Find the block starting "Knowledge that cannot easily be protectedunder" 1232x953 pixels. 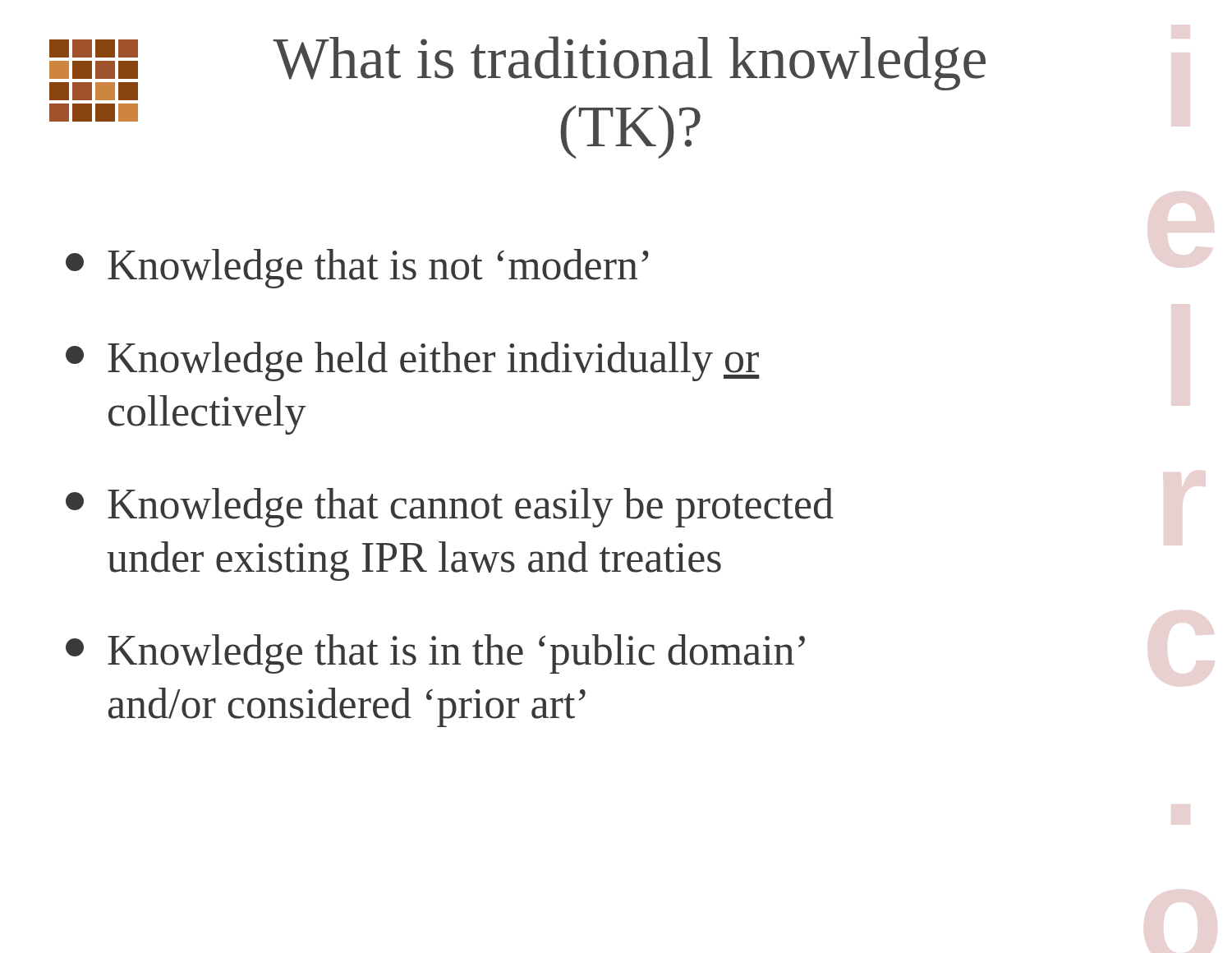click(587, 531)
